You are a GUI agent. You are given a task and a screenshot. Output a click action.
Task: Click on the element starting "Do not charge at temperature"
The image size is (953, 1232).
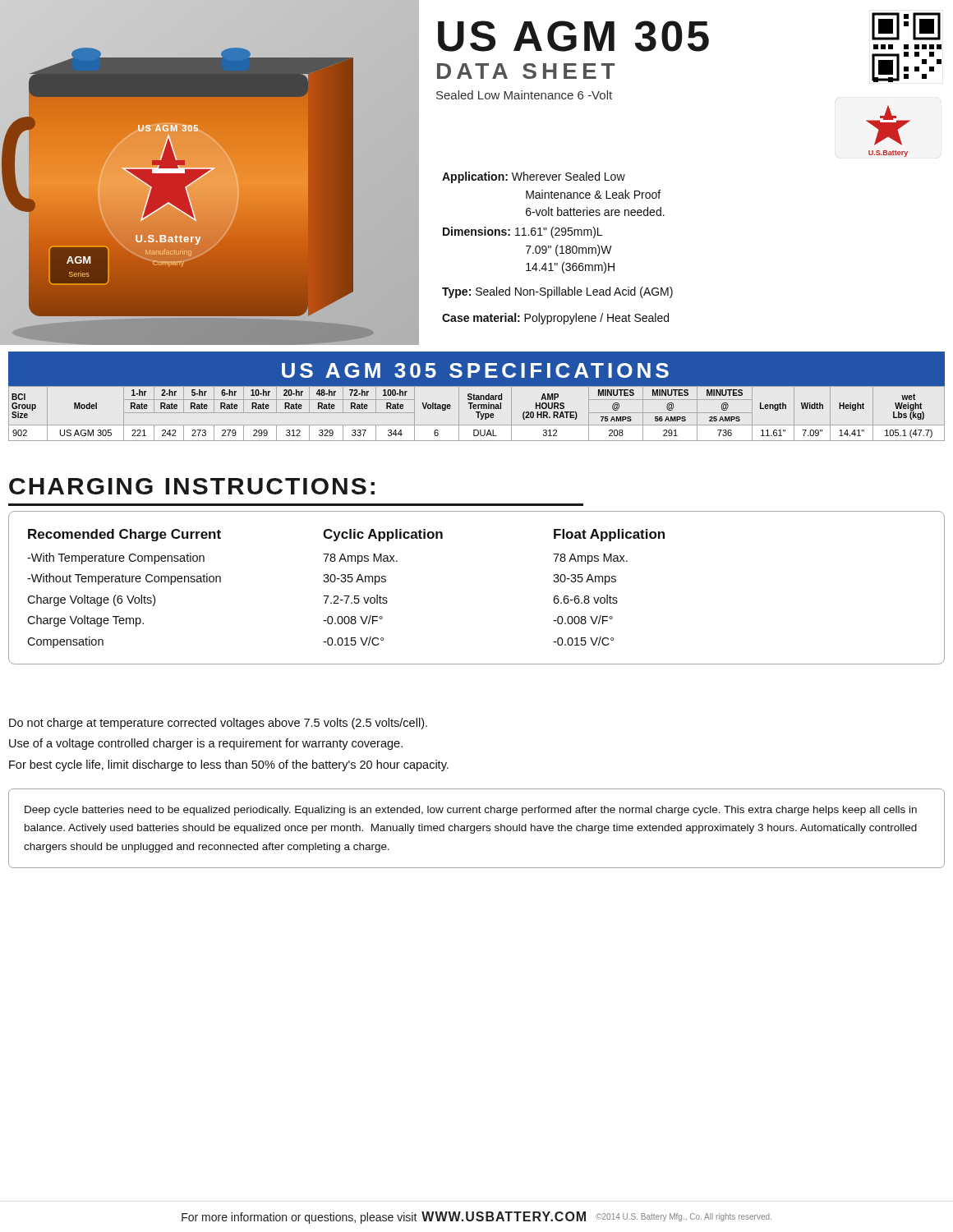[229, 744]
